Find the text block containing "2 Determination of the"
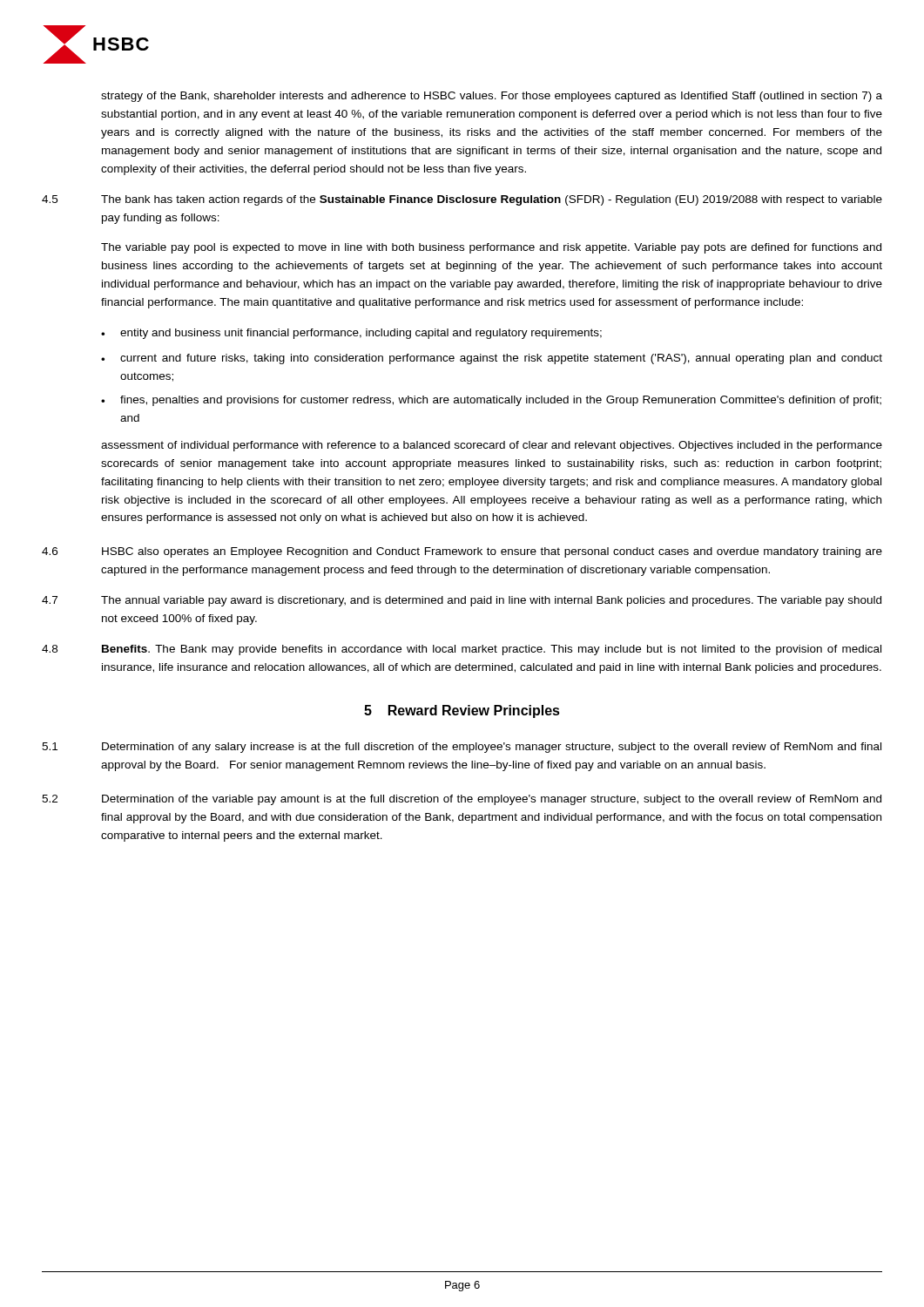924x1307 pixels. tap(462, 817)
